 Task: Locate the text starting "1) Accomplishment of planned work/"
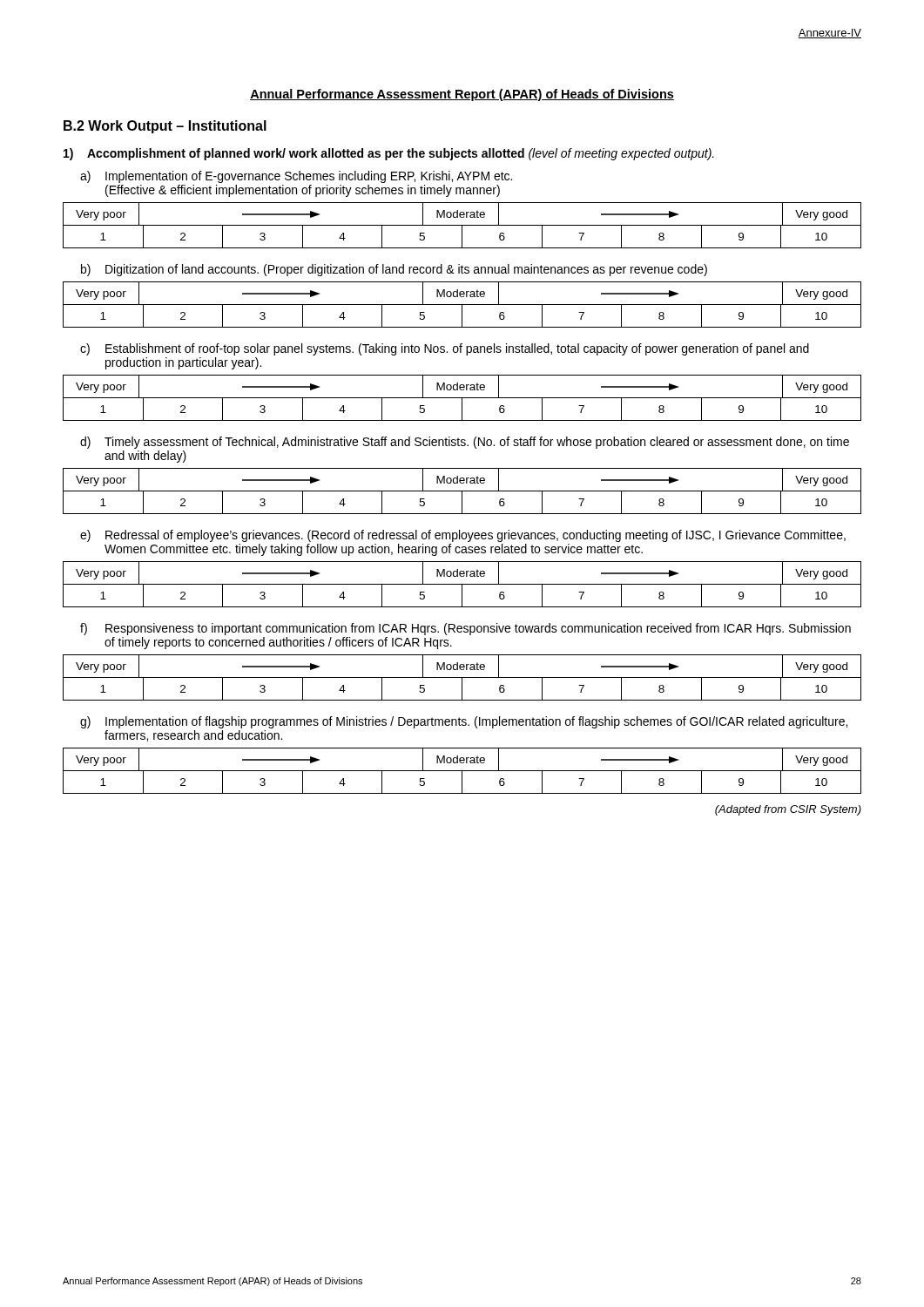click(462, 153)
